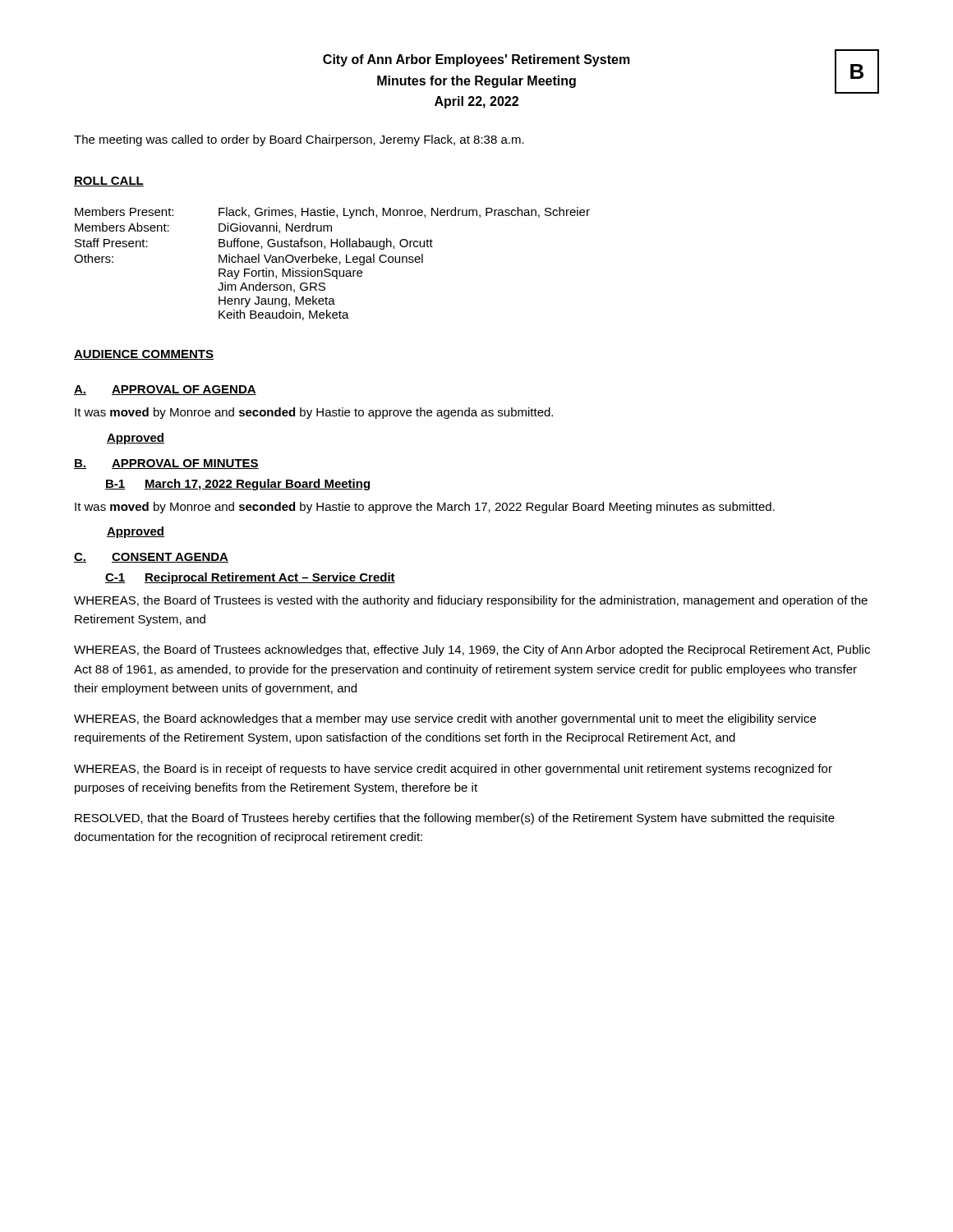Select the section header with the text "C. CONSENT AGENDA"
Image resolution: width=953 pixels, height=1232 pixels.
click(151, 556)
